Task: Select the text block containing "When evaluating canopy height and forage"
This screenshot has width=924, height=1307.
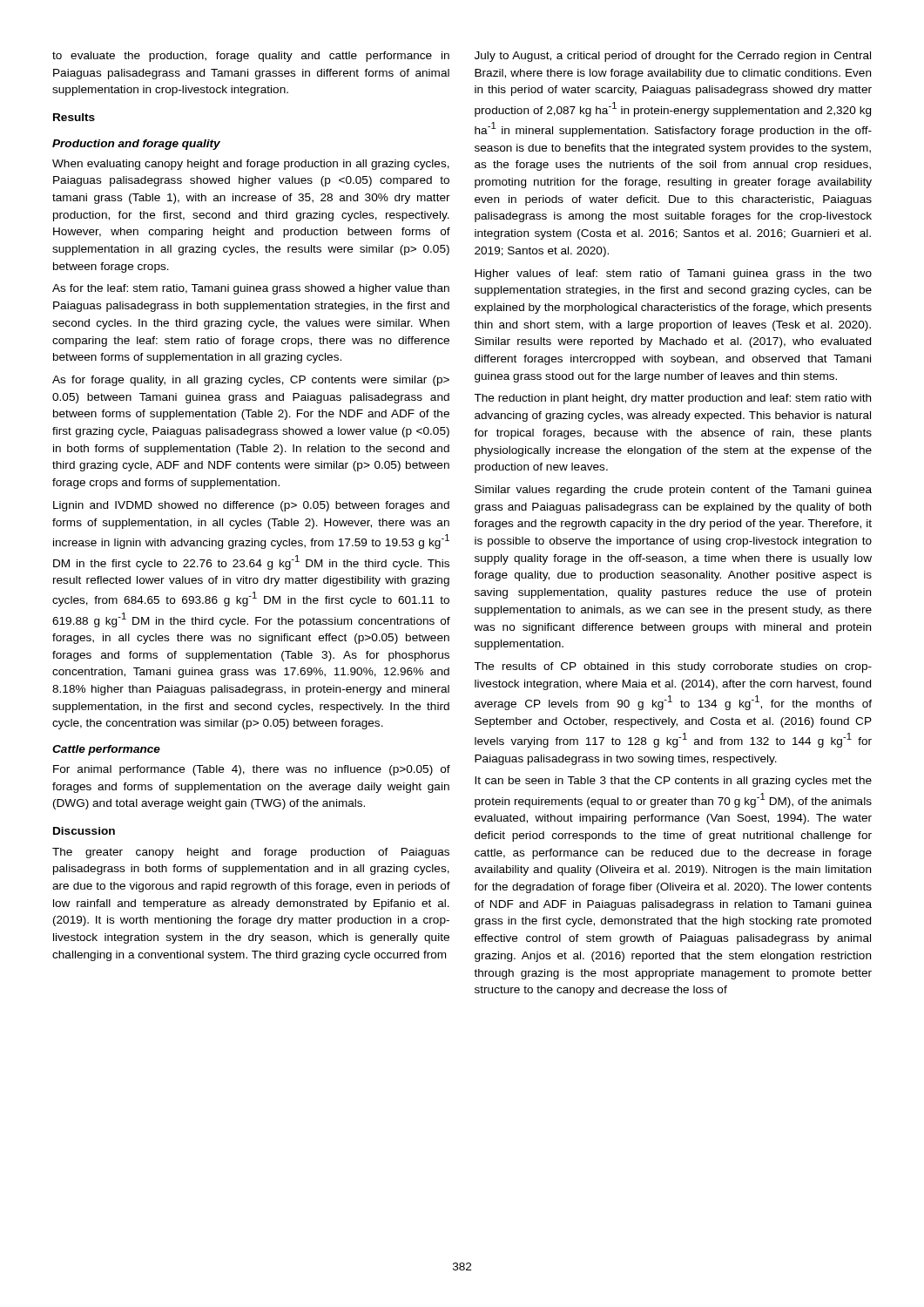Action: 251,443
